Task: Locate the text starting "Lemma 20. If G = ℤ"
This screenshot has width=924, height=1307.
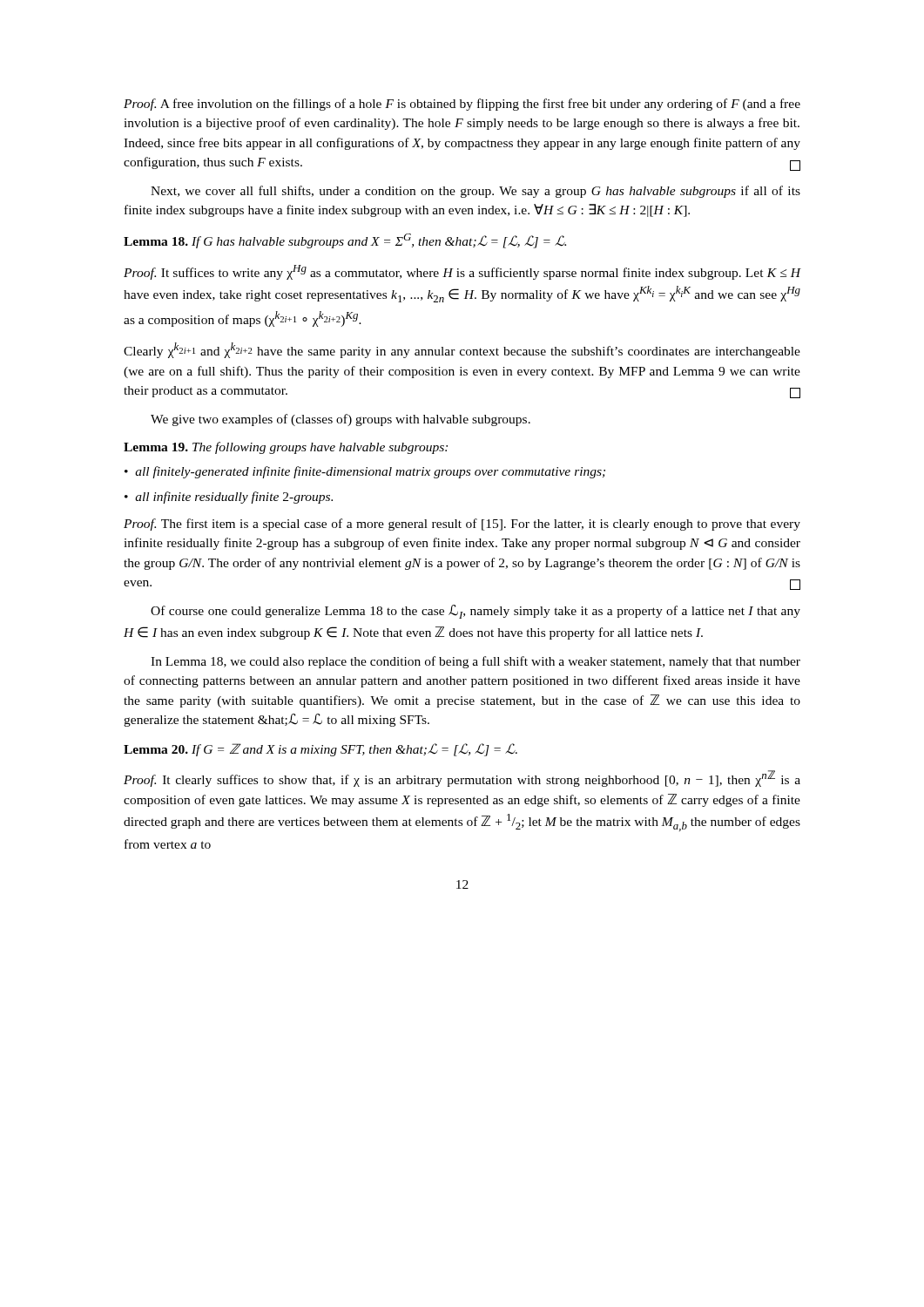Action: pos(462,749)
